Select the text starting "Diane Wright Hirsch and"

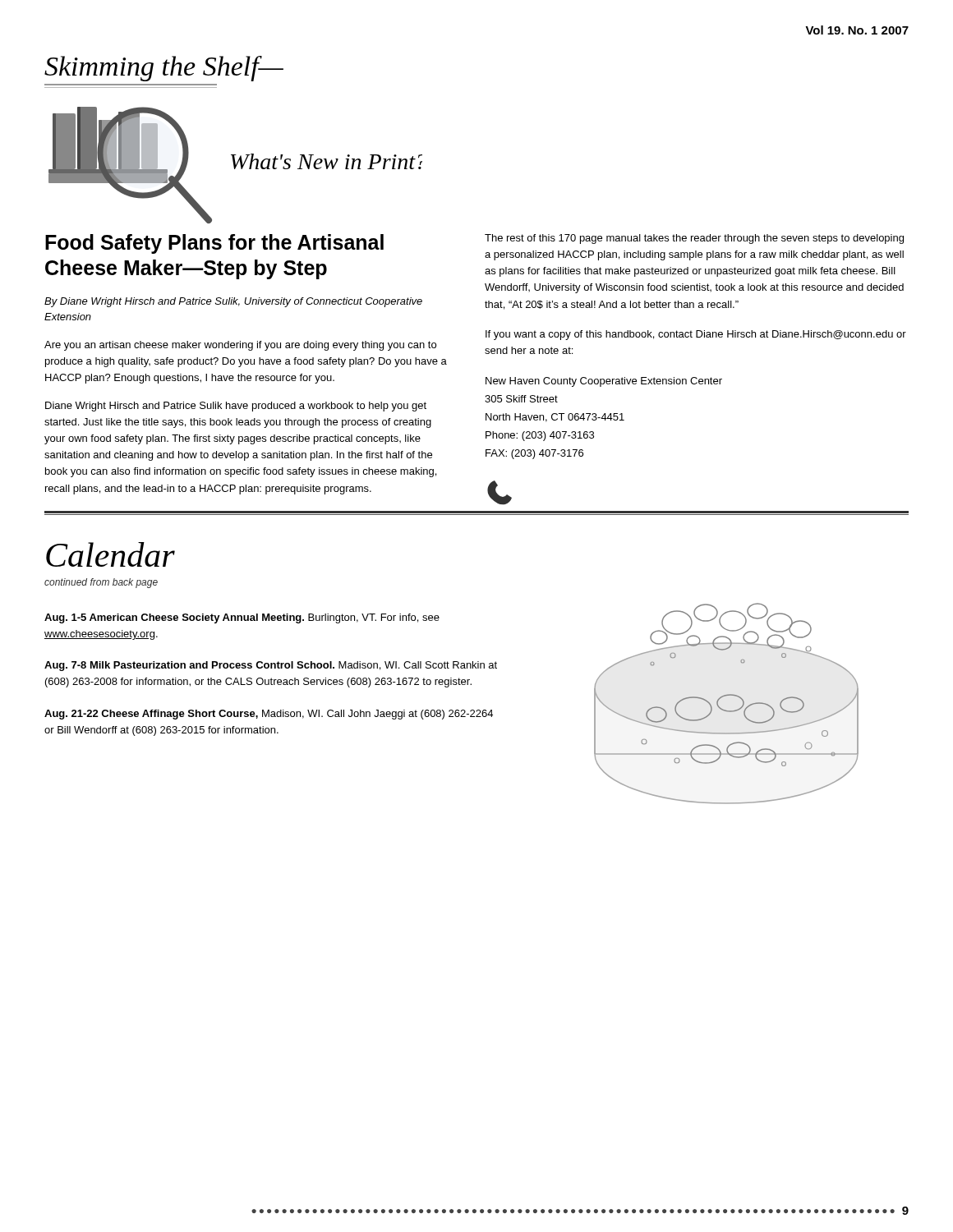click(241, 447)
